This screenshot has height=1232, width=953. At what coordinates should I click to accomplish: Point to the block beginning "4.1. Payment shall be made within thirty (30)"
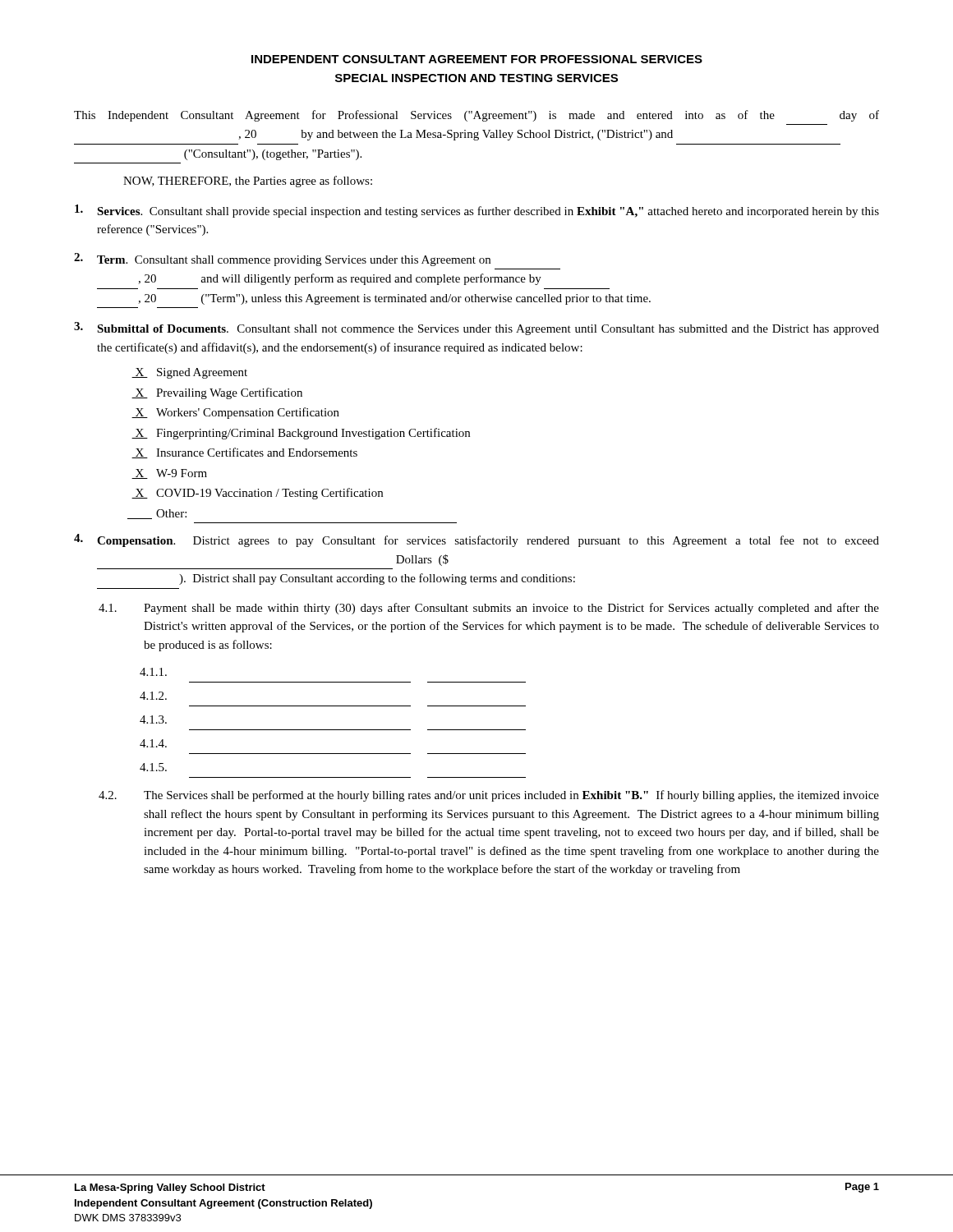pos(489,626)
